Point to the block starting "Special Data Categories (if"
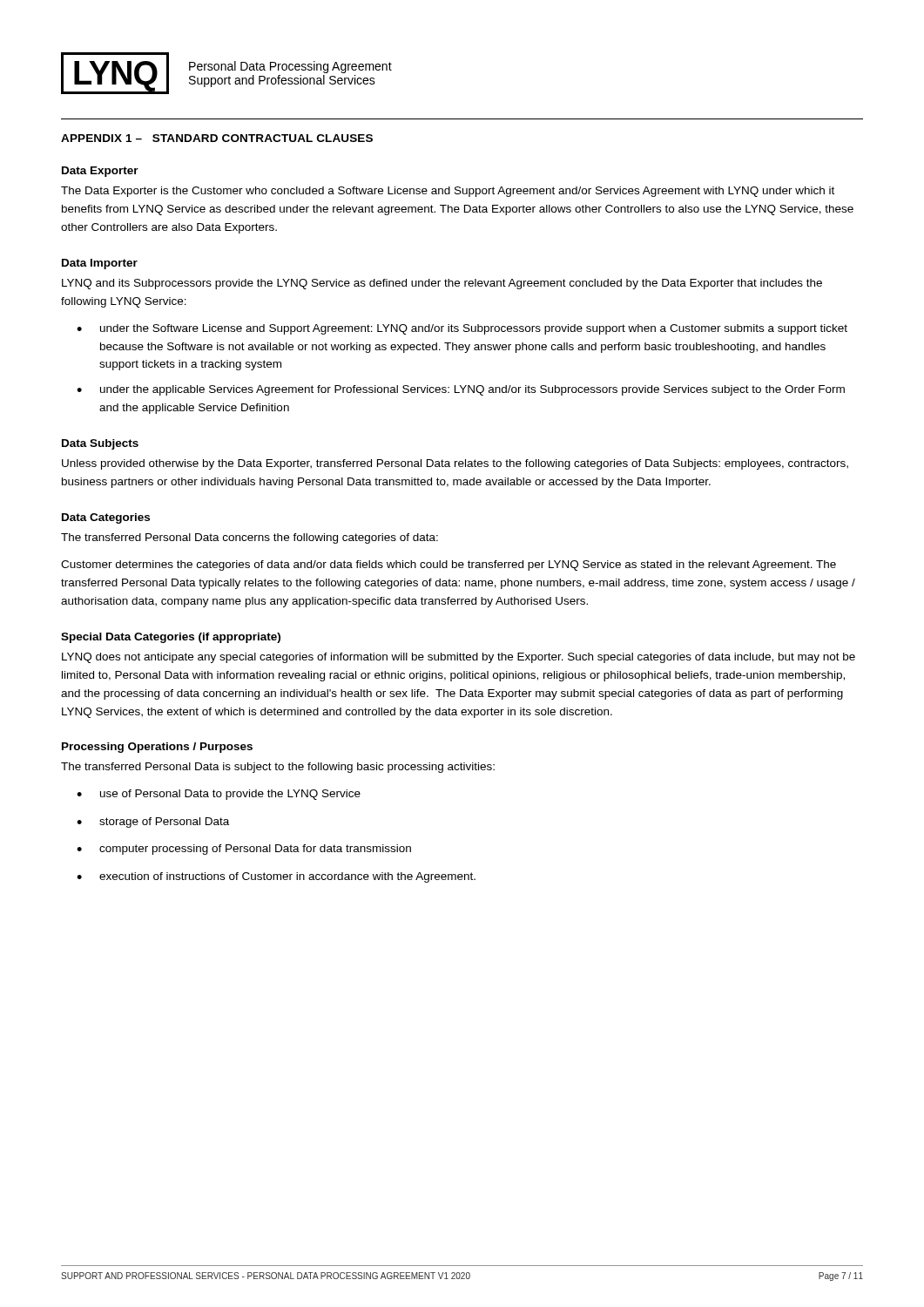The image size is (924, 1307). point(171,636)
